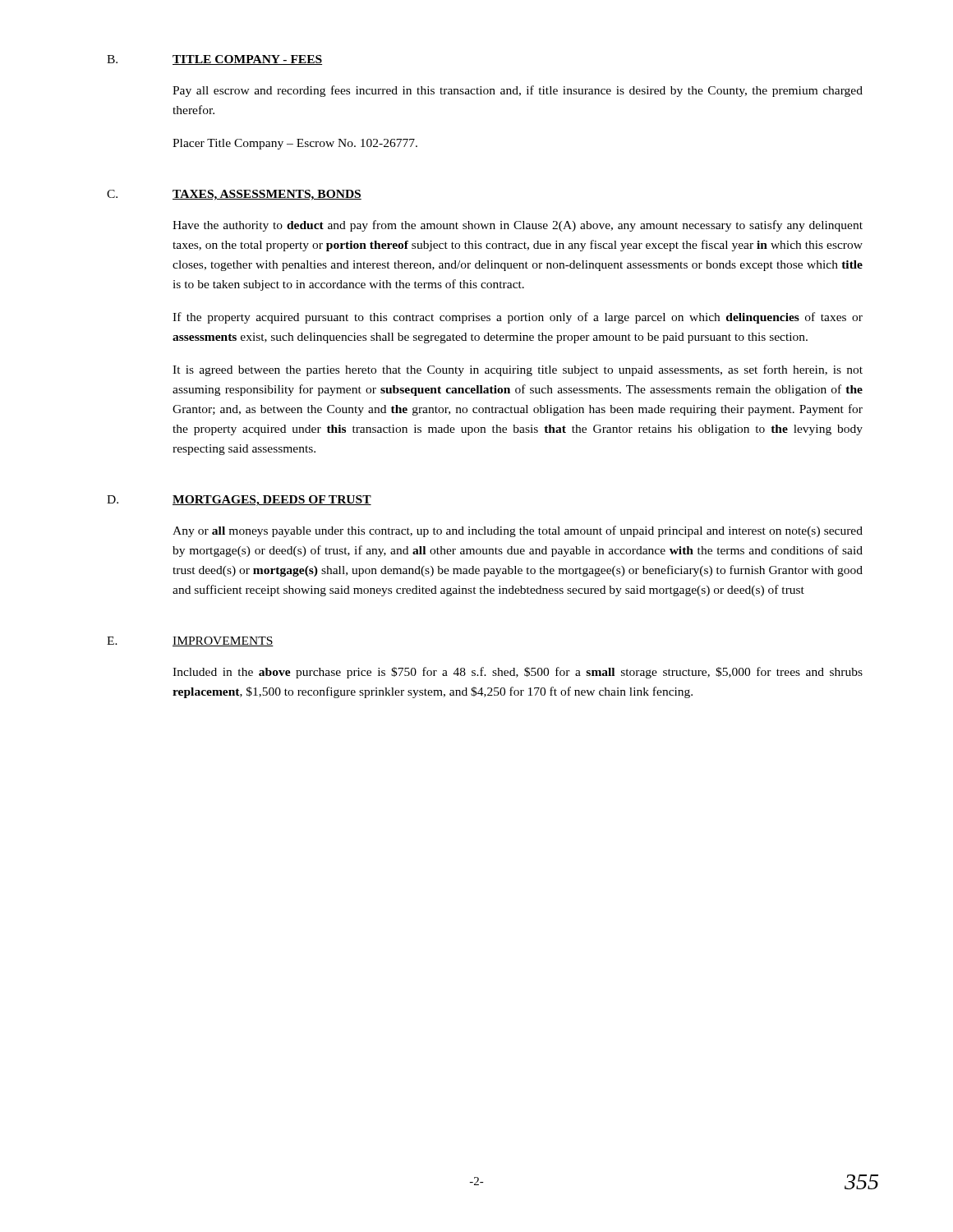This screenshot has width=953, height=1232.
Task: Find the block starting "MORTGAGES, DEEDS OF TRUST"
Action: tap(272, 499)
